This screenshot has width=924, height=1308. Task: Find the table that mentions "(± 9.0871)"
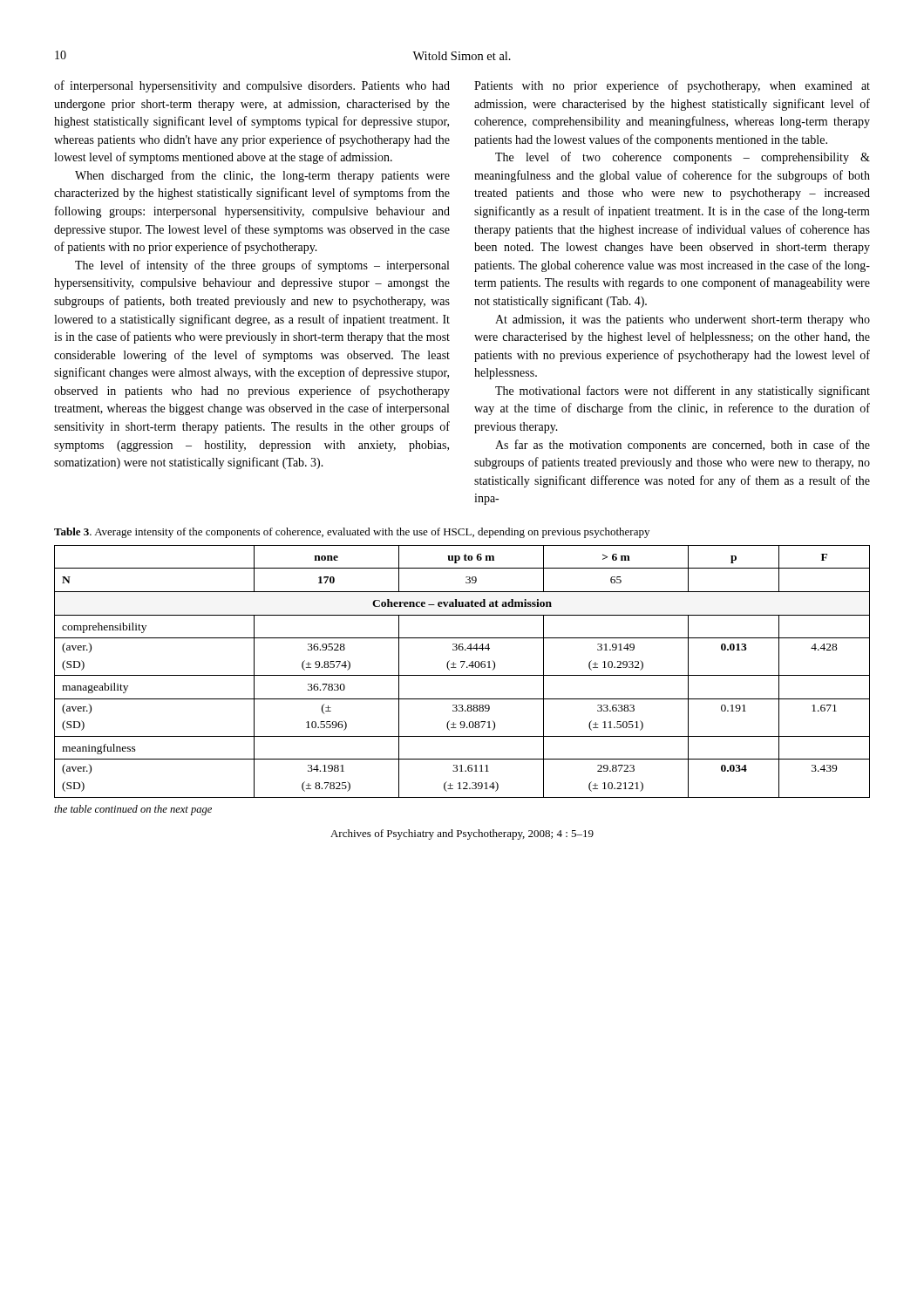click(462, 671)
